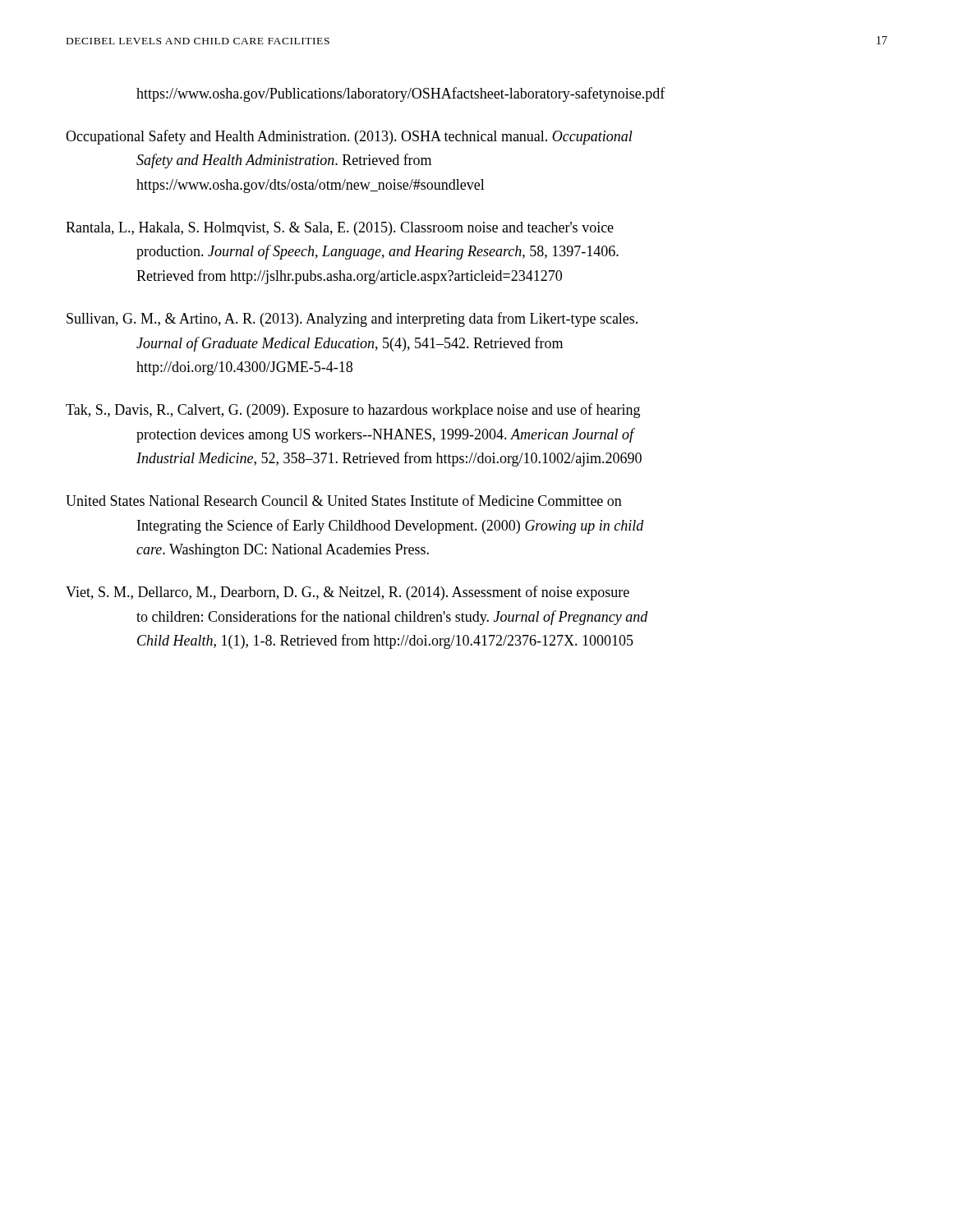
Task: Find the text block that reads "Rantala, L., Hakala, S. Holmqvist, S. & Sala,"
Action: [x=476, y=252]
